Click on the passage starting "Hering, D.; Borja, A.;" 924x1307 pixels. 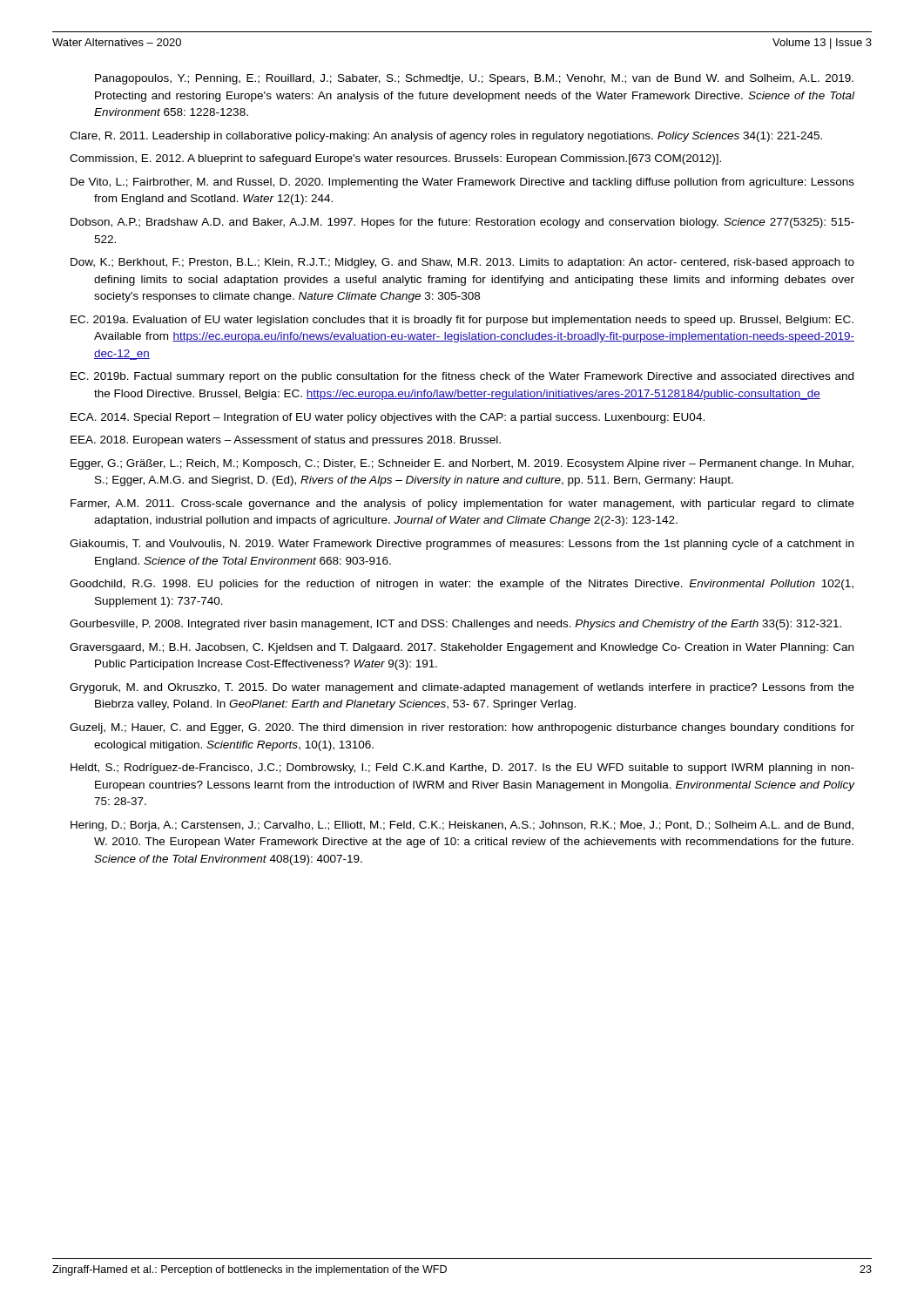462,842
